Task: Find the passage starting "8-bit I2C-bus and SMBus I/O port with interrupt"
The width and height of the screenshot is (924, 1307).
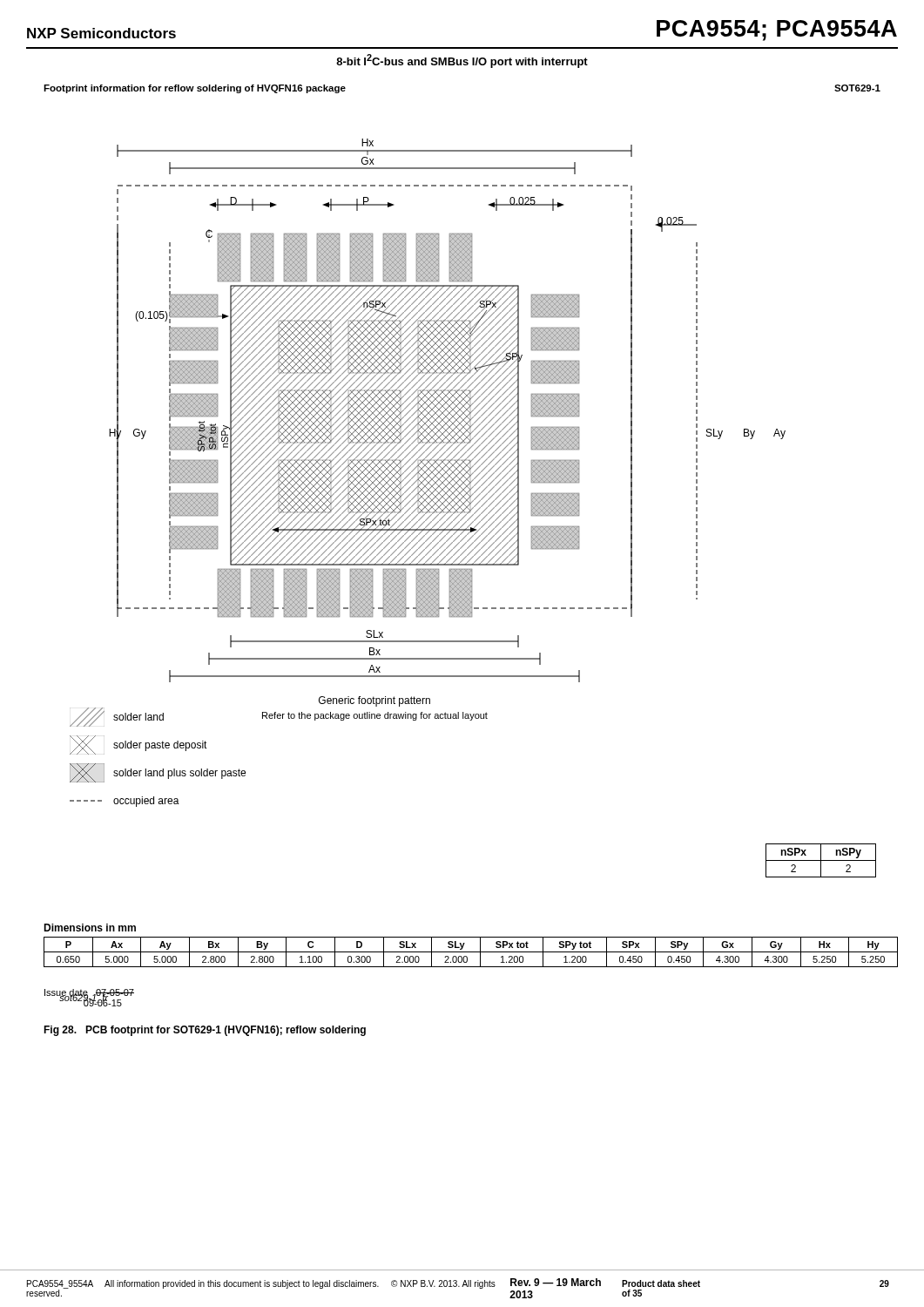Action: [462, 60]
